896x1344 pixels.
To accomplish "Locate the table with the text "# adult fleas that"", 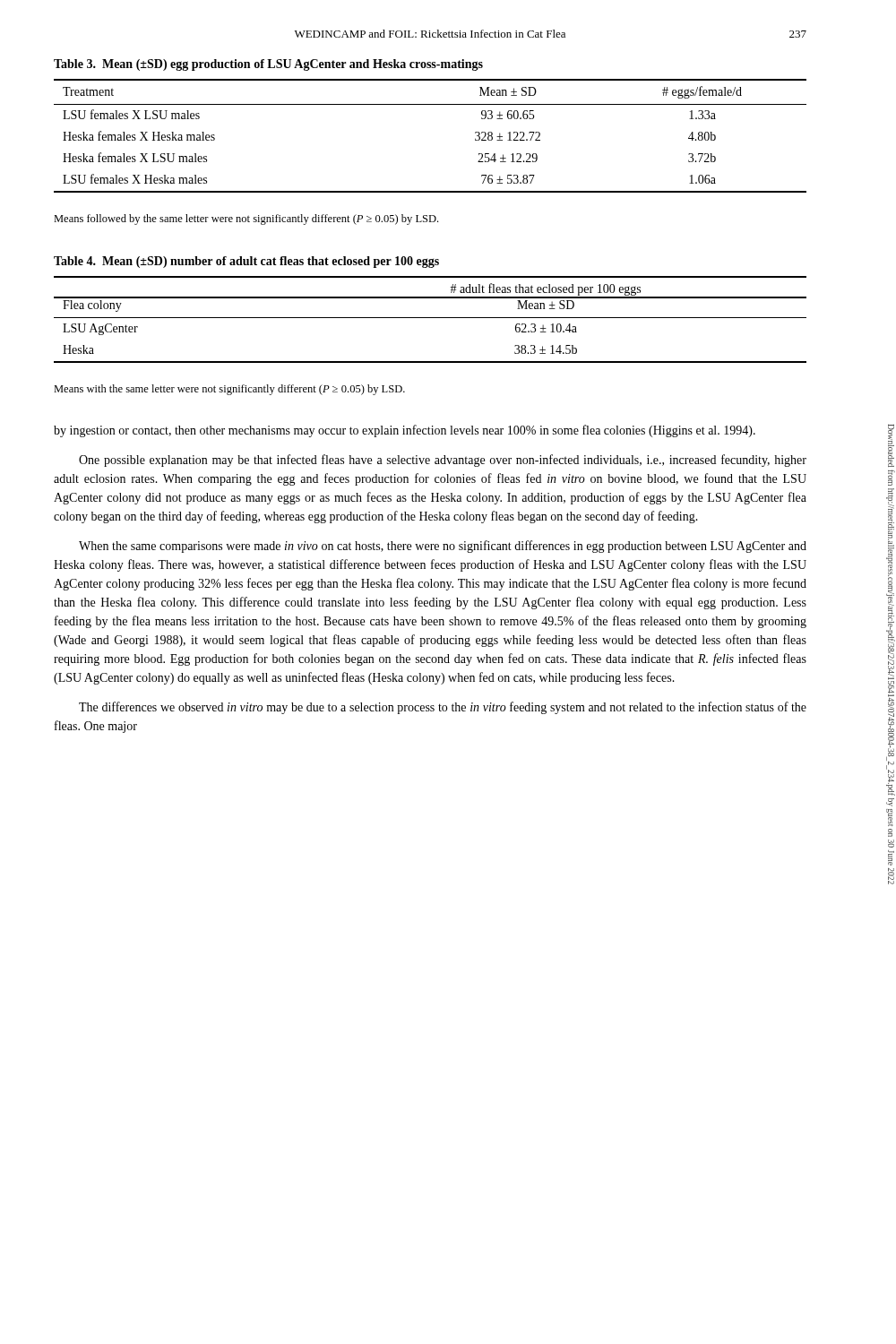I will [430, 319].
